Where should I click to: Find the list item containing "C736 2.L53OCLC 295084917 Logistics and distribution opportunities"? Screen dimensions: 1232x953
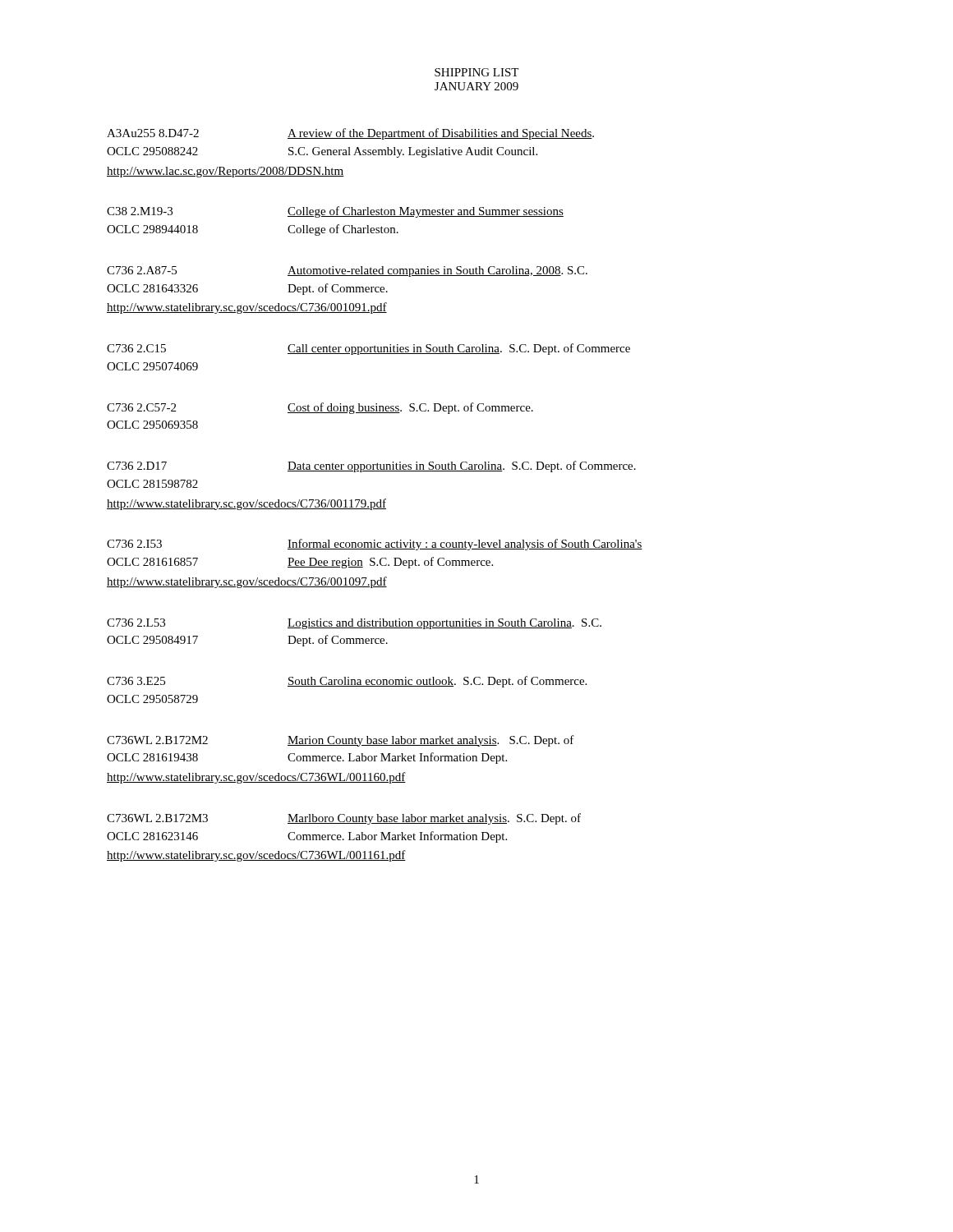coord(476,632)
